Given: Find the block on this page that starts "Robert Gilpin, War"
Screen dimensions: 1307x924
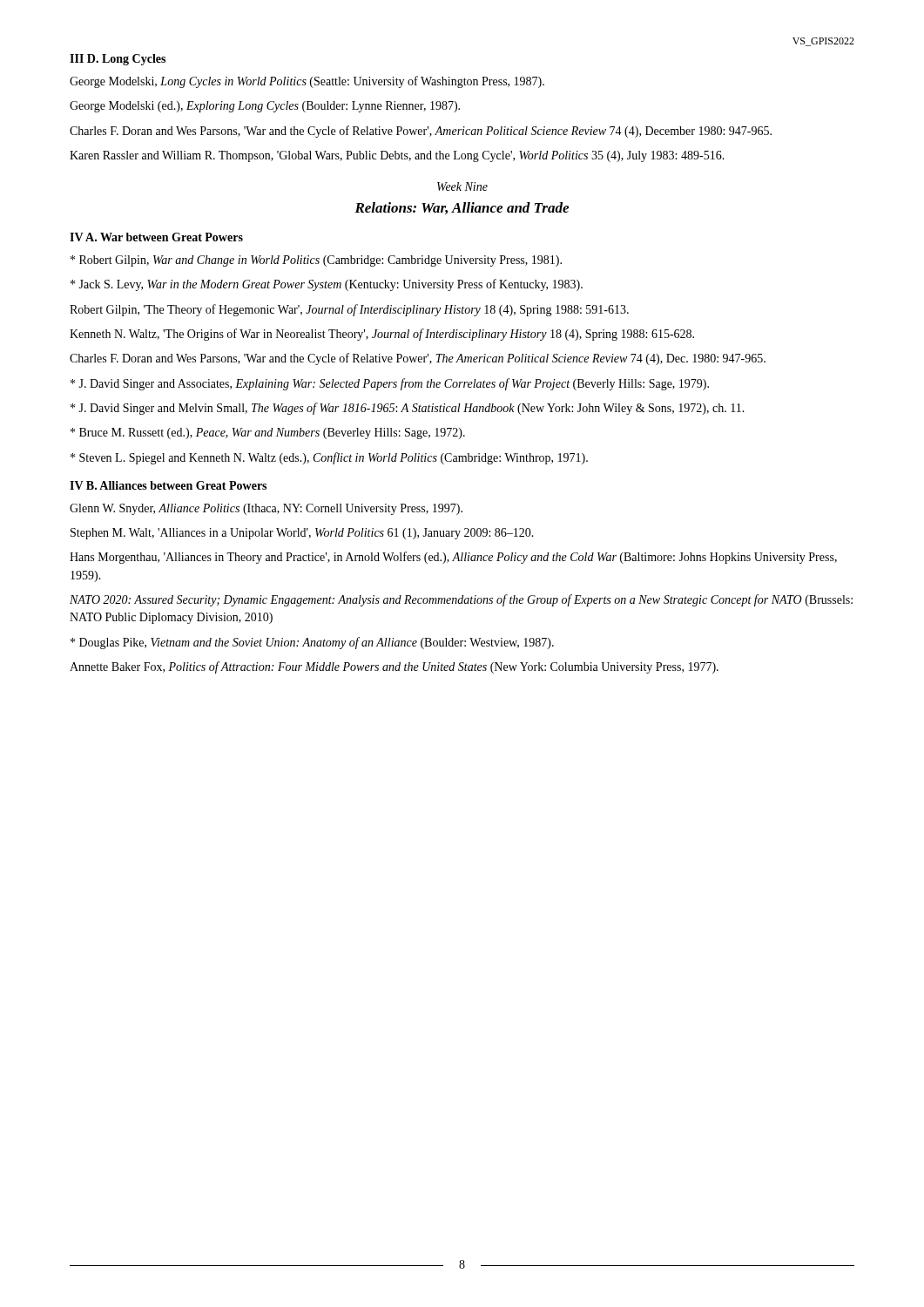Looking at the screenshot, I should (316, 260).
